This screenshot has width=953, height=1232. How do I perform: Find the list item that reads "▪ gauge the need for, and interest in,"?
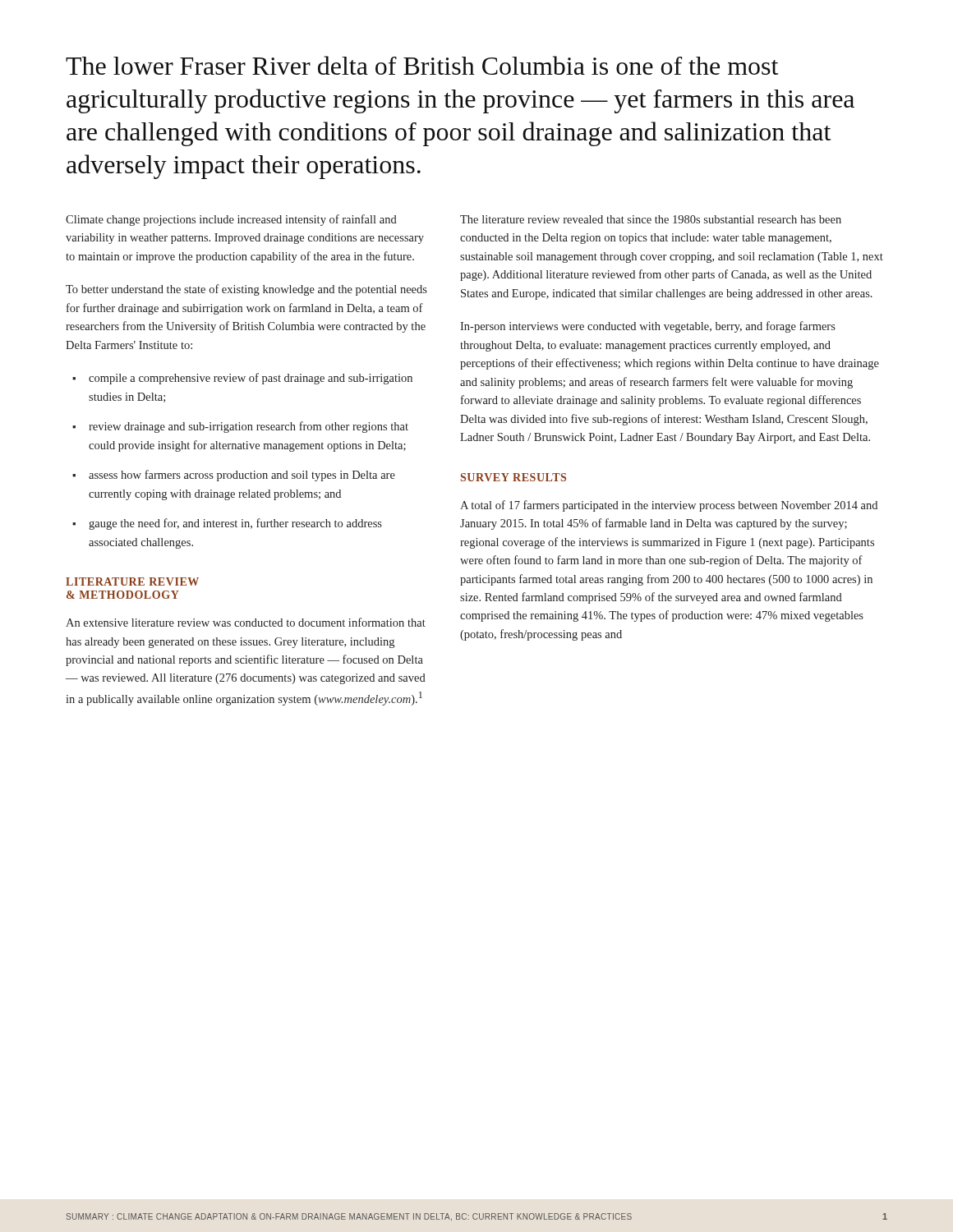[246, 533]
